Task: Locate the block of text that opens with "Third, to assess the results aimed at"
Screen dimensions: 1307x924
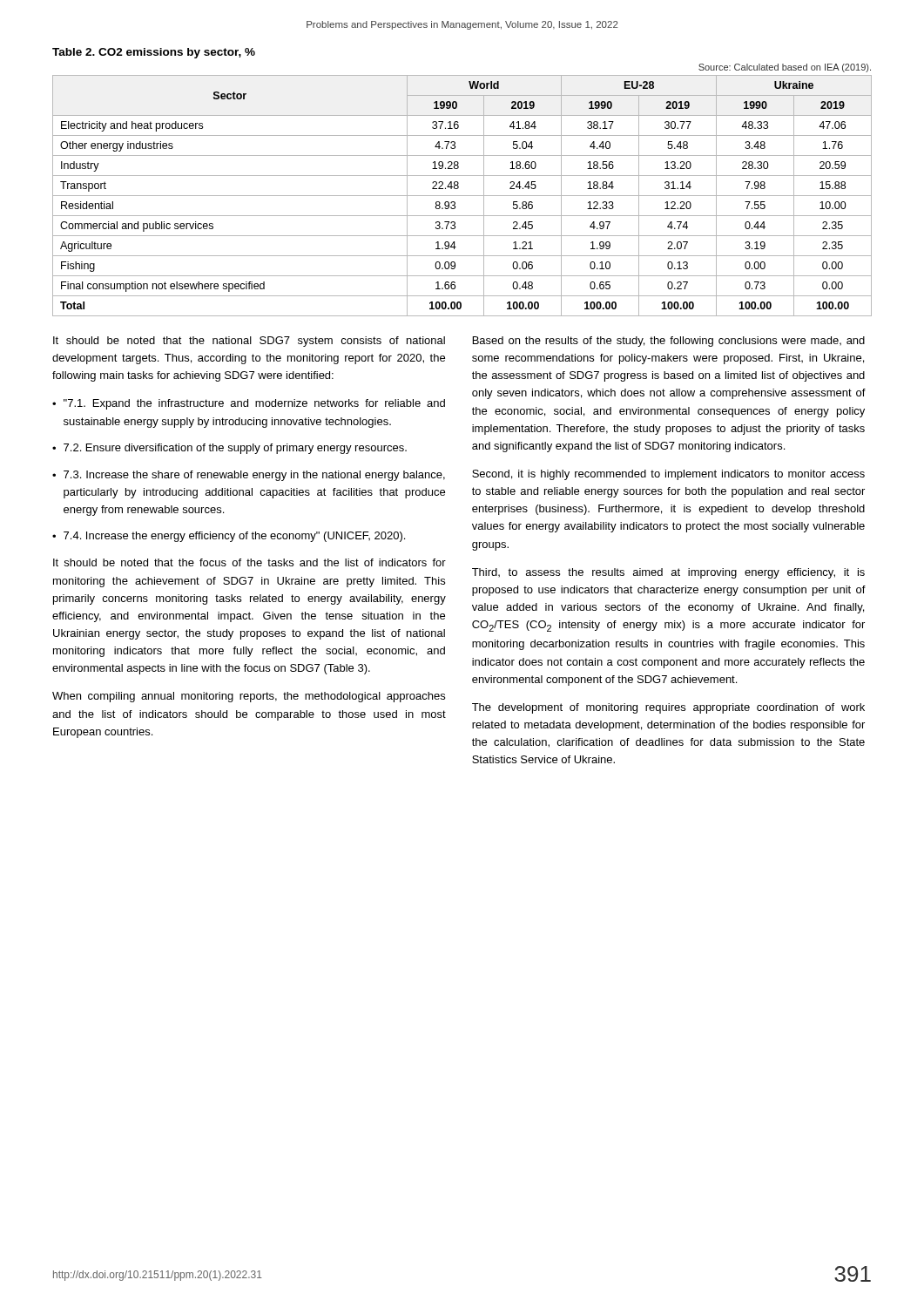Action: [668, 625]
